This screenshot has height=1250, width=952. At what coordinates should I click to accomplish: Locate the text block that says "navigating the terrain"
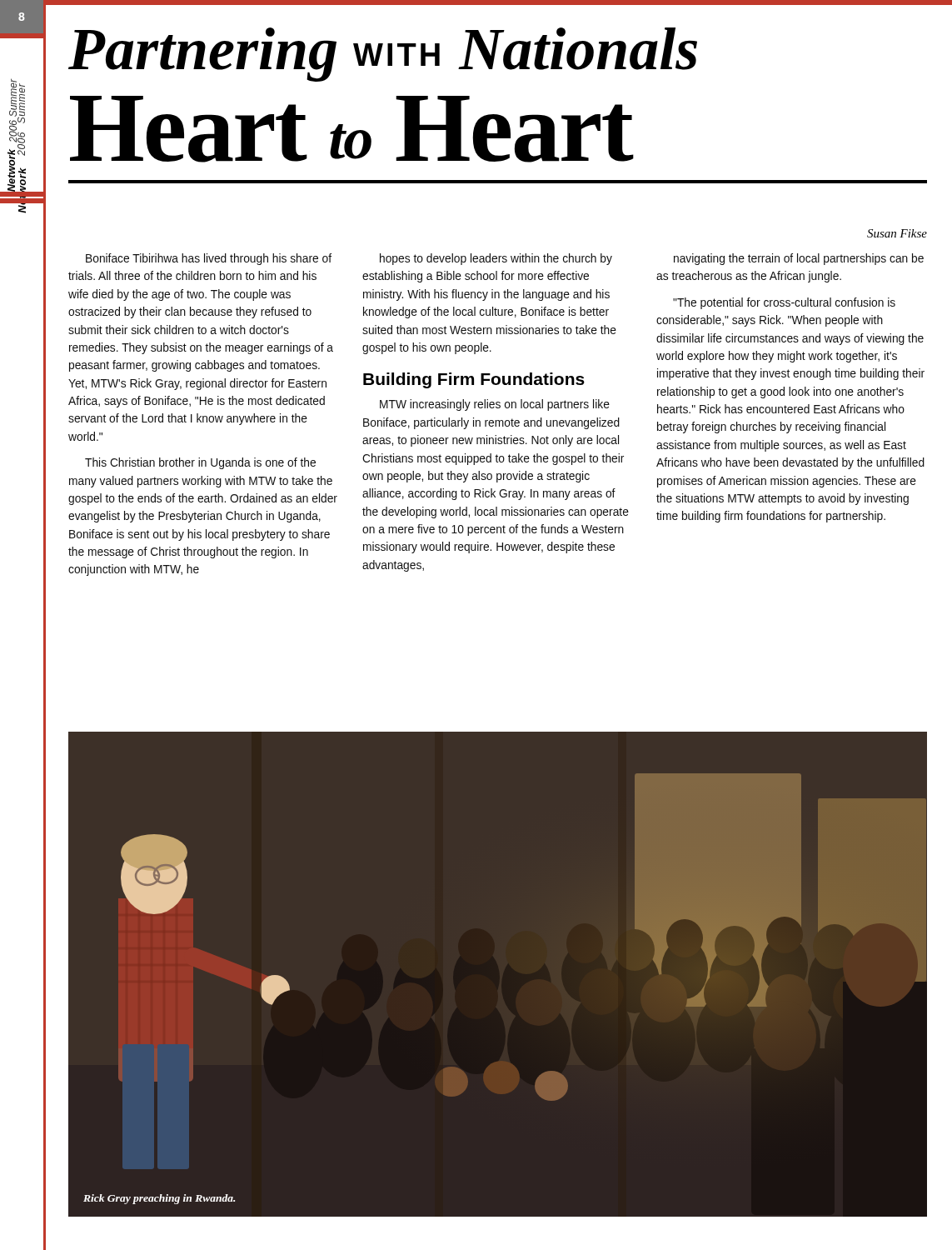click(792, 388)
